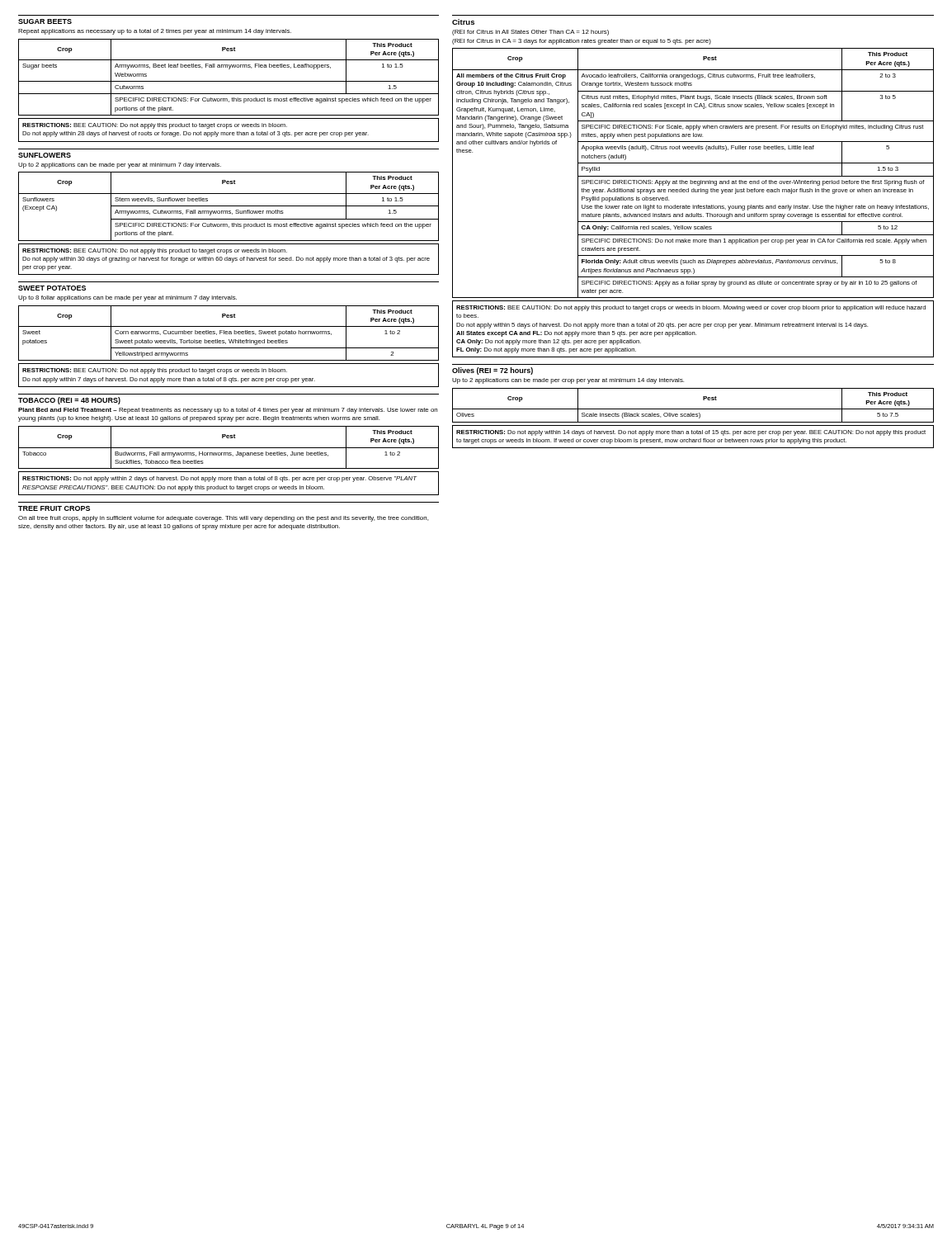Locate the element starting "Repeat applications as necessary up to a total"
952x1238 pixels.
pos(155,31)
